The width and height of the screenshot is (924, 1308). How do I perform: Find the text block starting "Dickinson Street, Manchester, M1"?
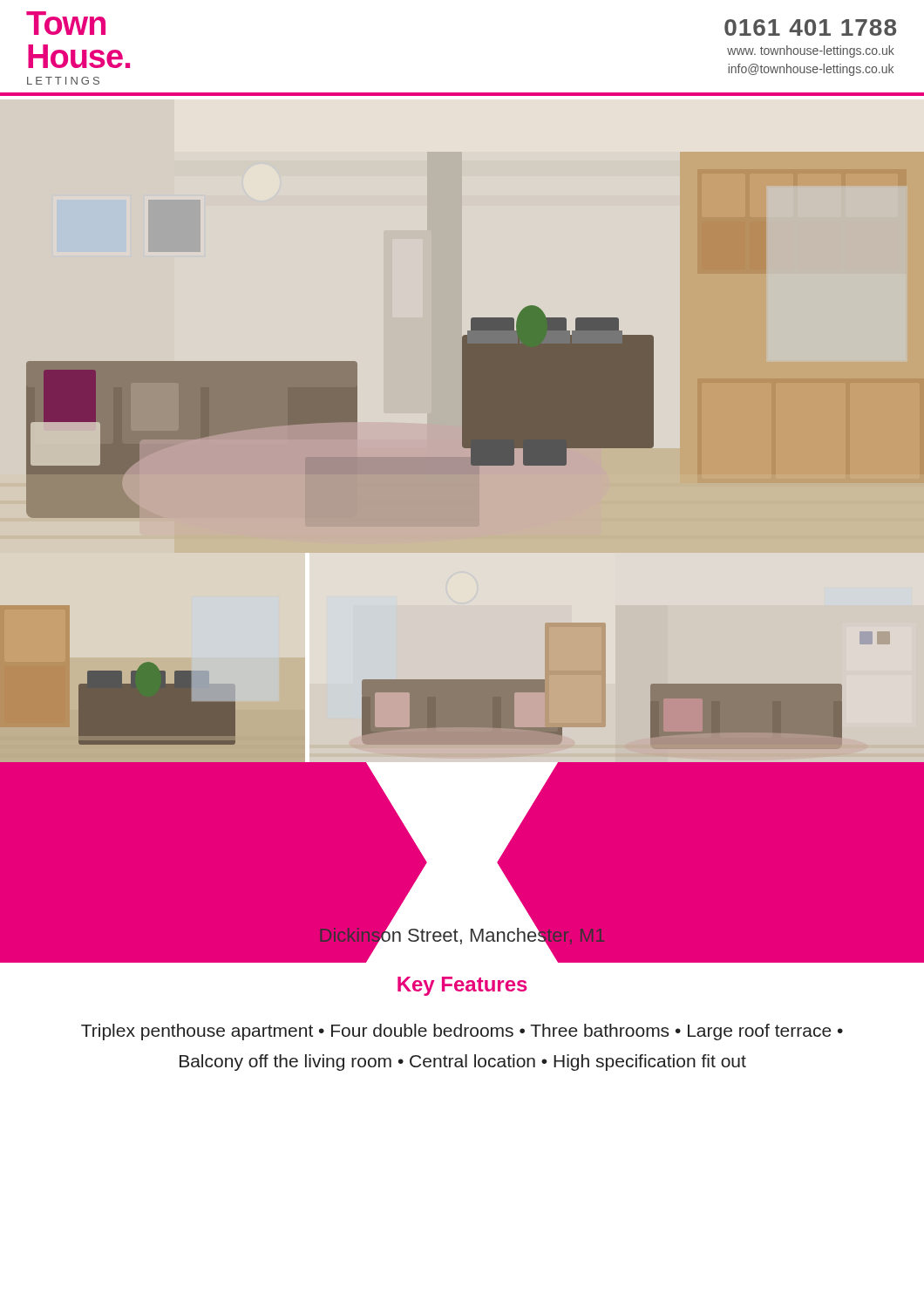tap(462, 935)
